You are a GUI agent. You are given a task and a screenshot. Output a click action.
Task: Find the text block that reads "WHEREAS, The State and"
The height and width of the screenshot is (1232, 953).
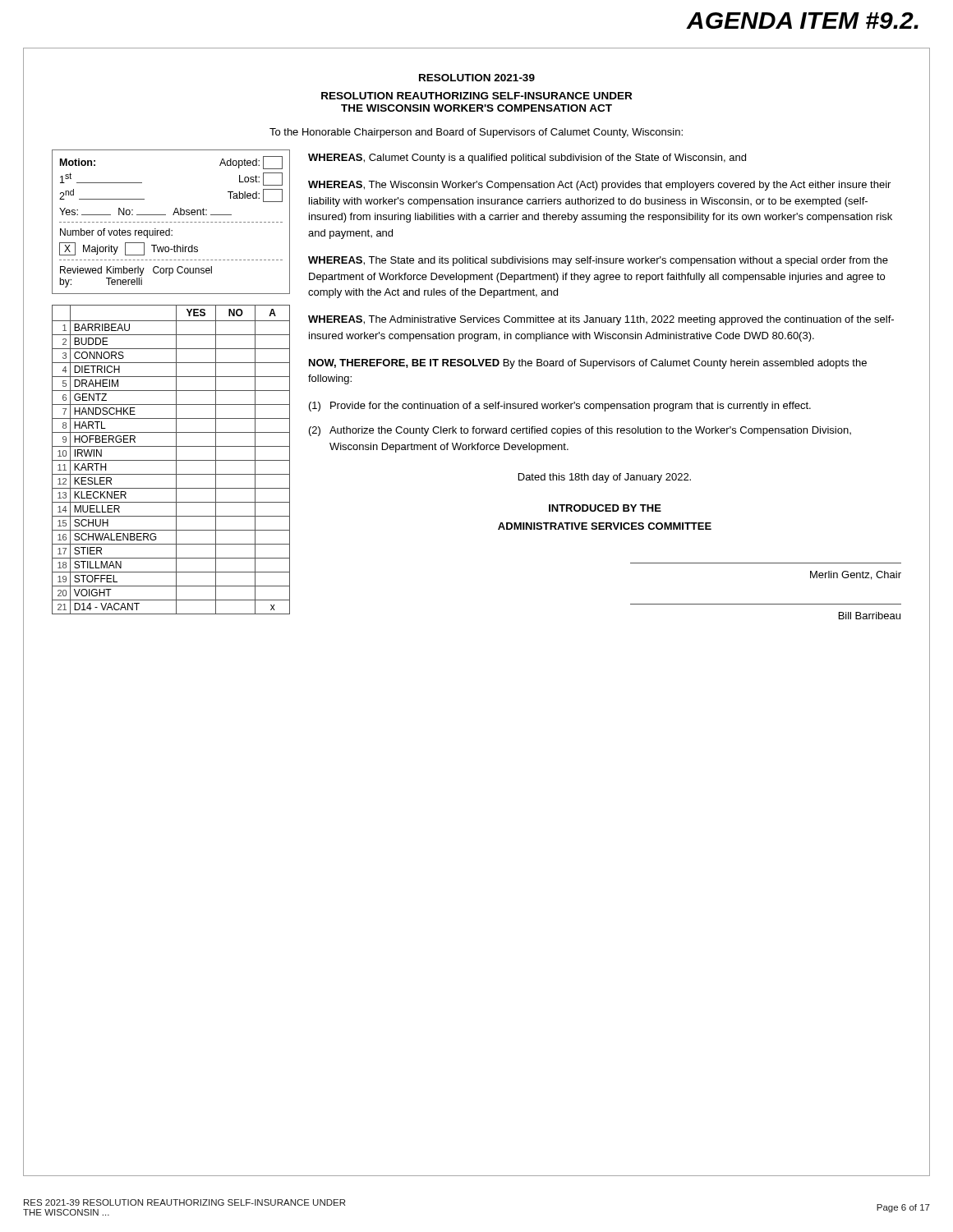click(x=598, y=276)
